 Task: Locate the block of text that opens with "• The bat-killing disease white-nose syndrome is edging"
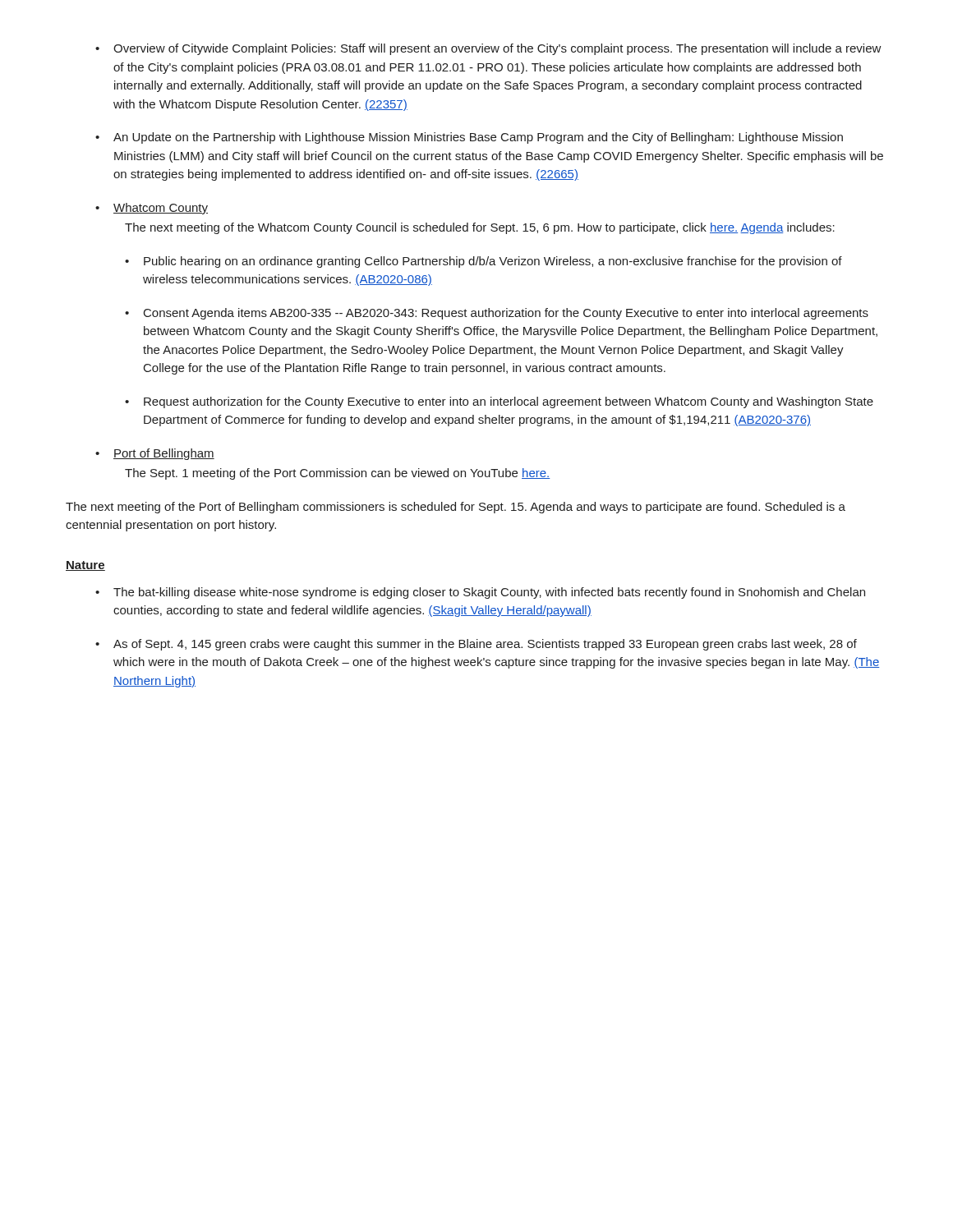click(x=491, y=601)
